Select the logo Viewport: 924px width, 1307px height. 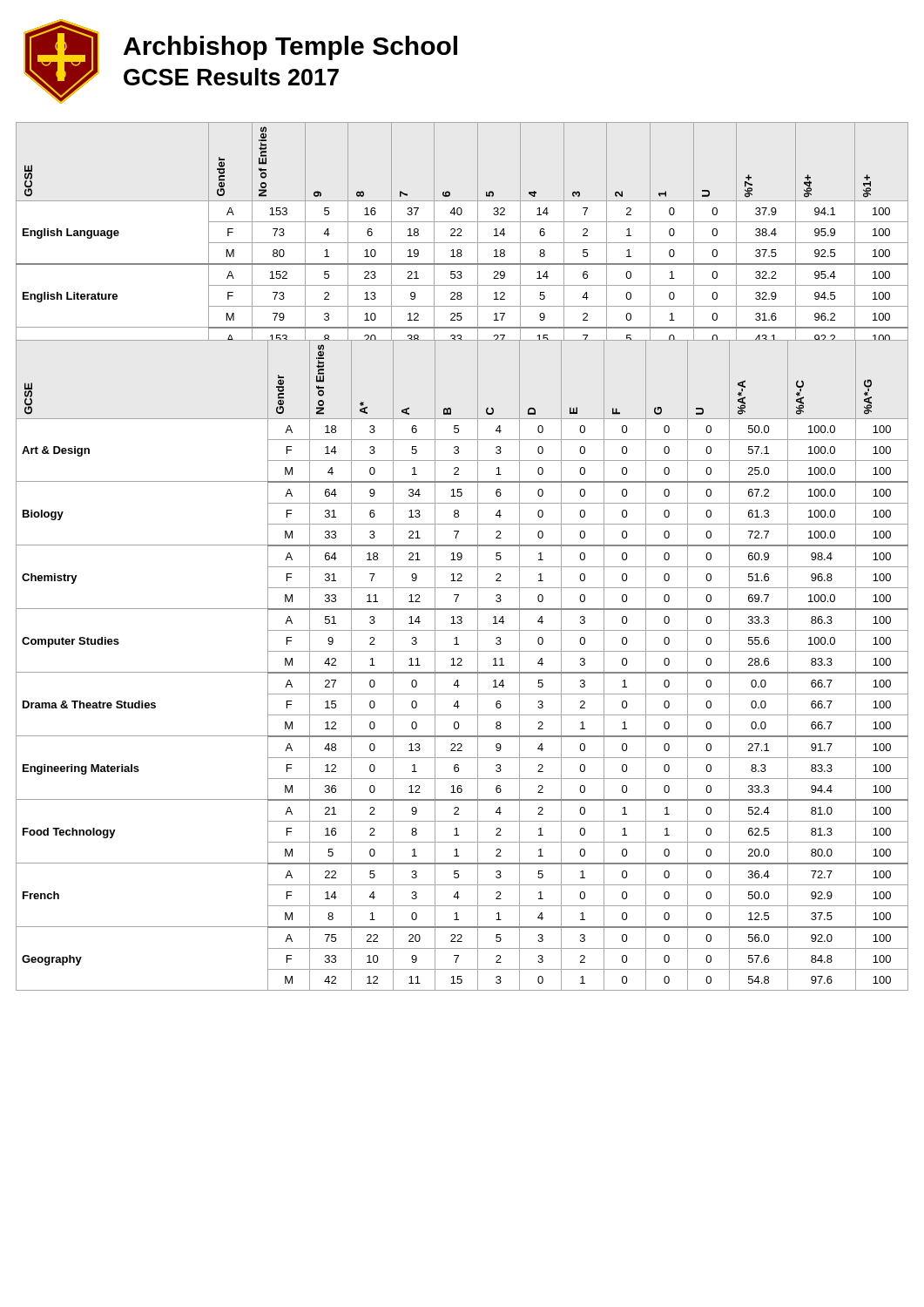[61, 61]
